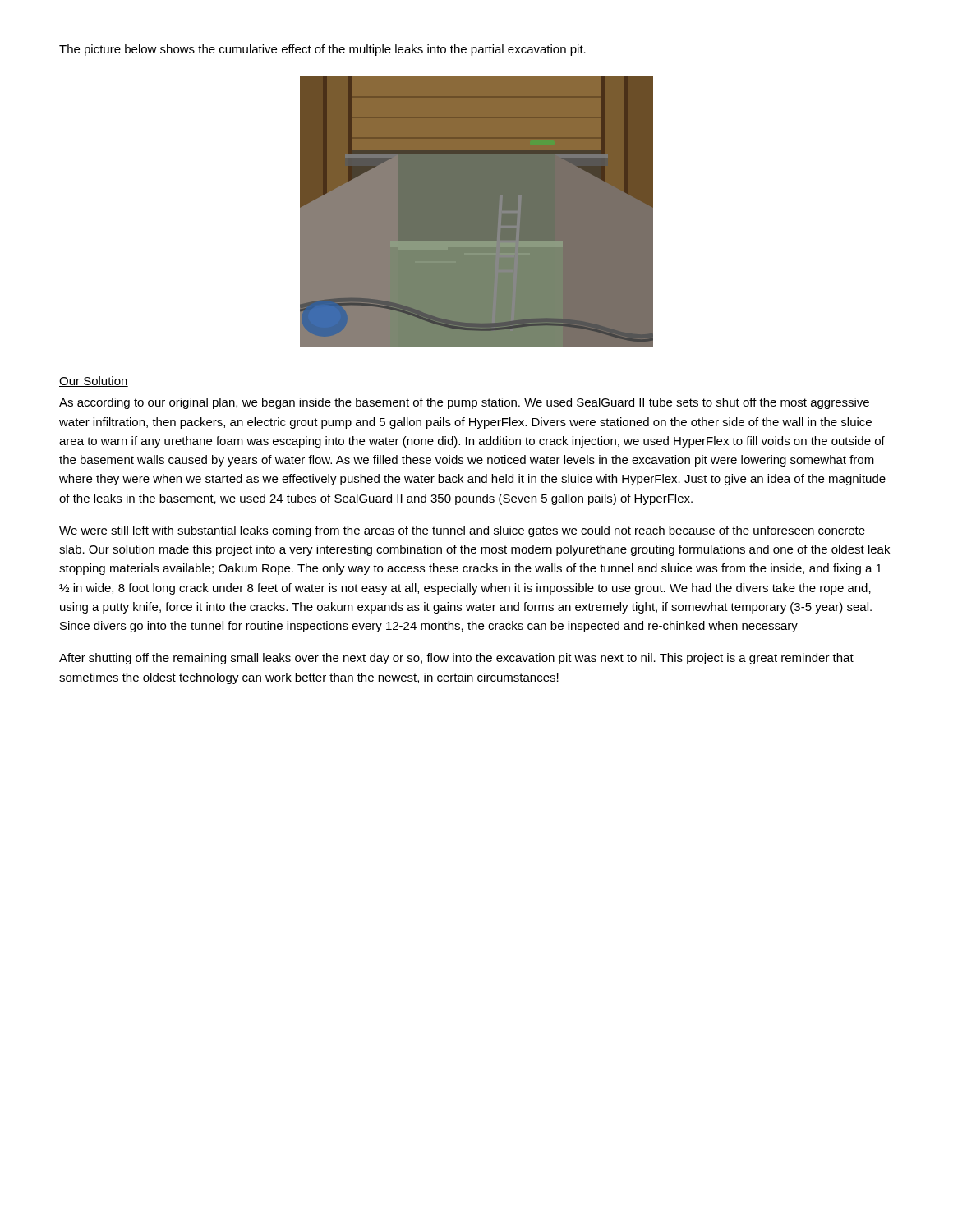Locate the passage starting "The picture below shows the cumulative effect"
This screenshot has width=953, height=1232.
click(323, 49)
